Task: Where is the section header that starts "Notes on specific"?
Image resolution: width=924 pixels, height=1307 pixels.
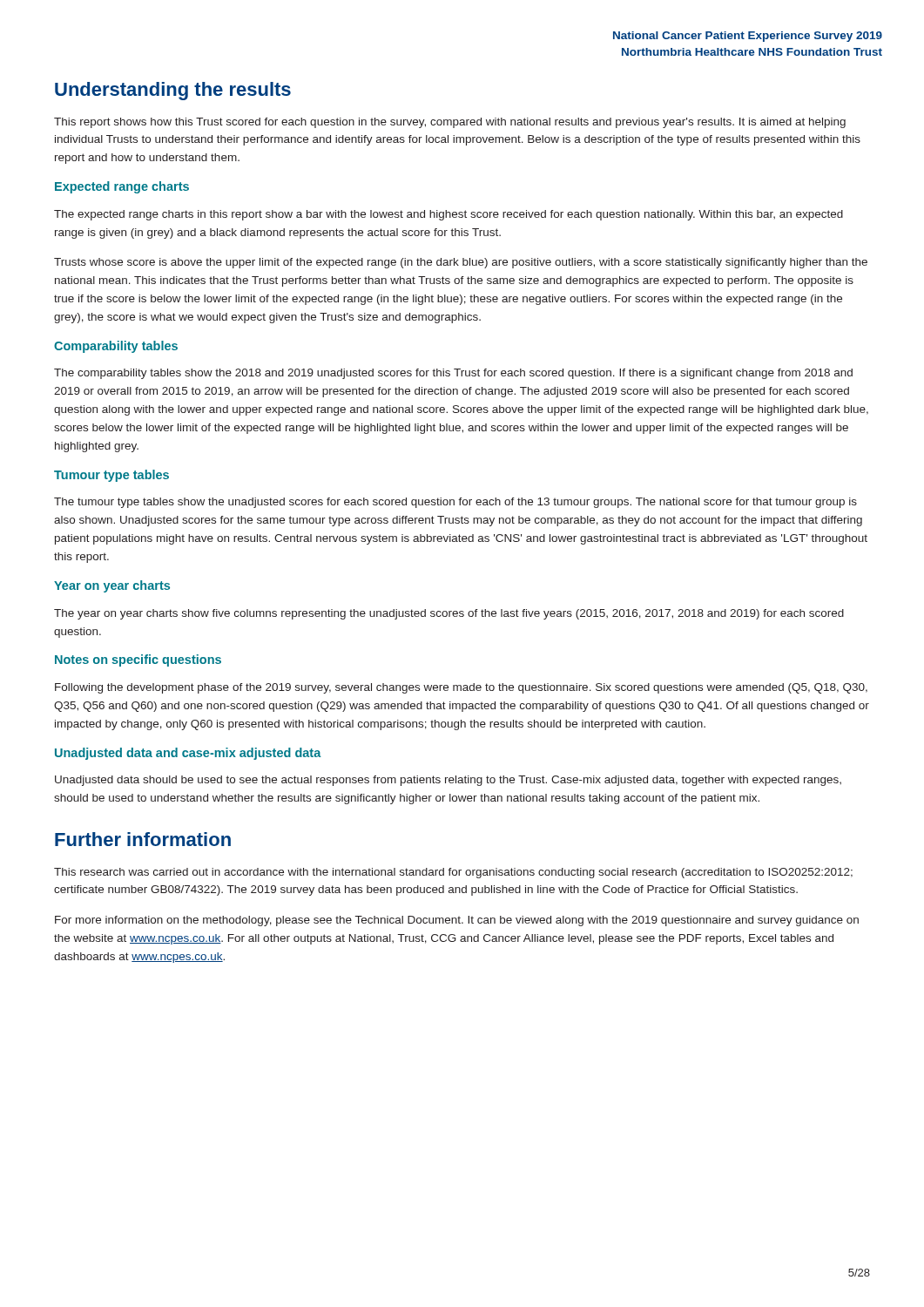Action: (x=138, y=660)
